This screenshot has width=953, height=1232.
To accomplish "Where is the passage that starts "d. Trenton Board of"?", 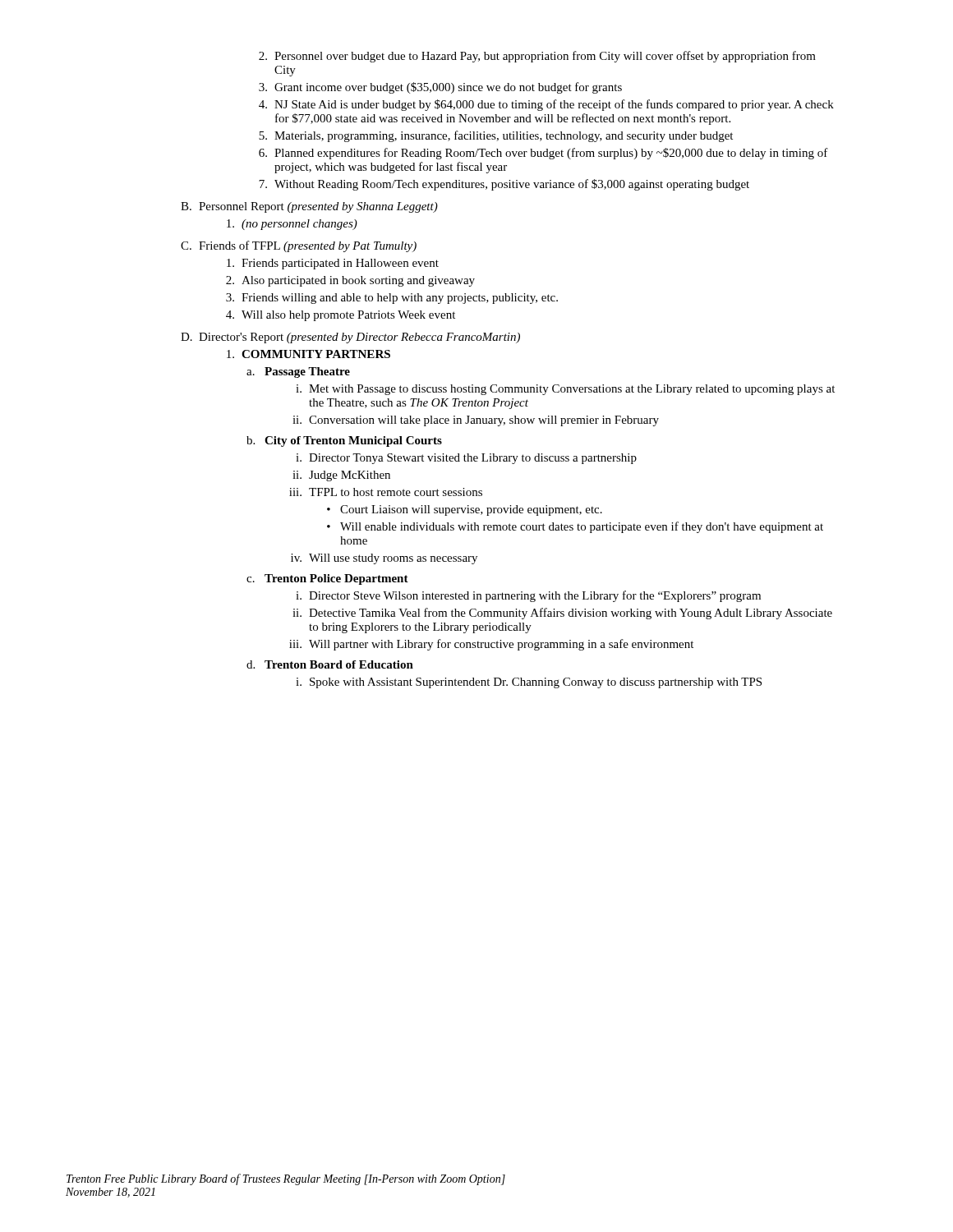I will [x=330, y=664].
